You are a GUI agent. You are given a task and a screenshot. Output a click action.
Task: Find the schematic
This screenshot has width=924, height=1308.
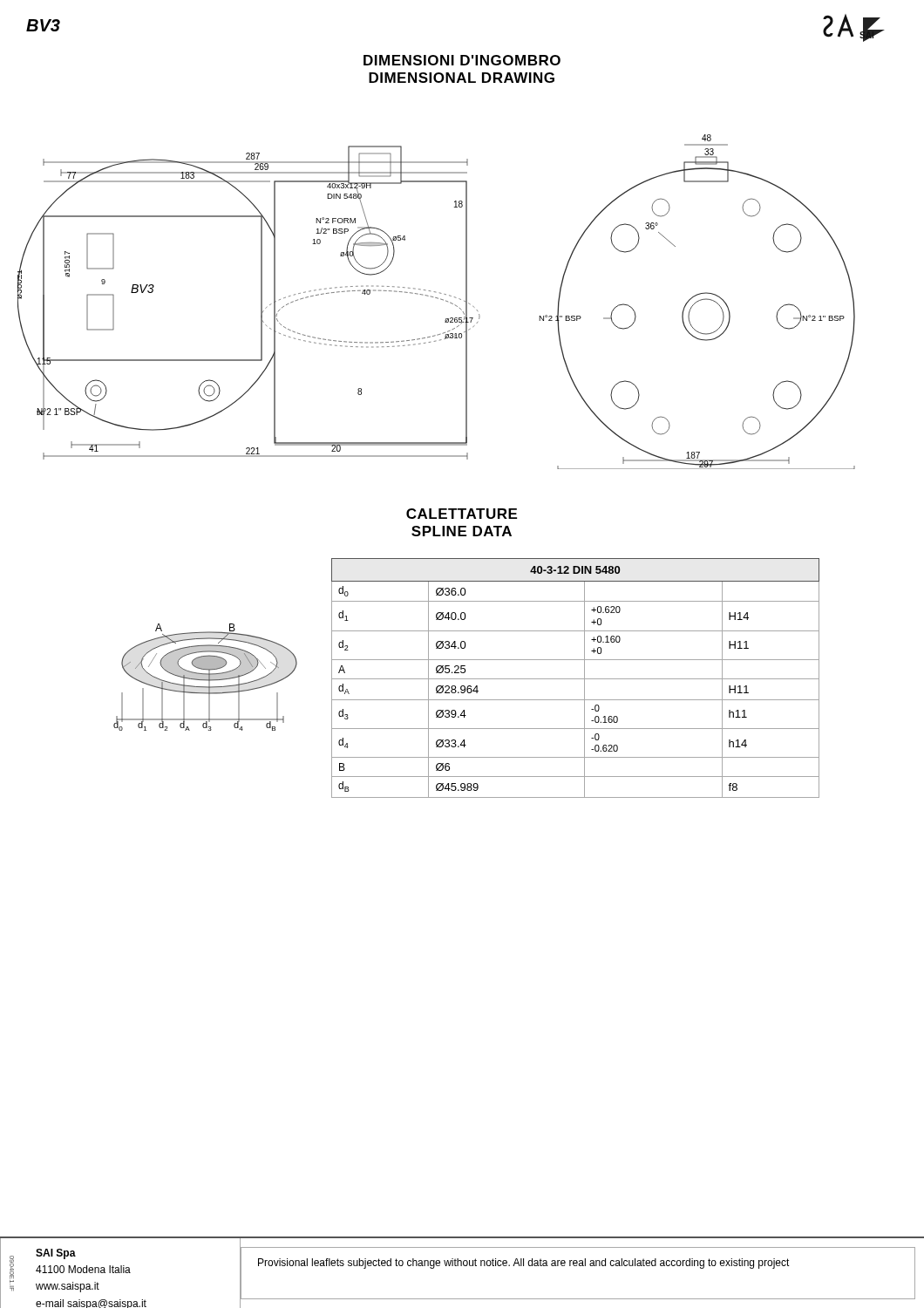point(218,682)
